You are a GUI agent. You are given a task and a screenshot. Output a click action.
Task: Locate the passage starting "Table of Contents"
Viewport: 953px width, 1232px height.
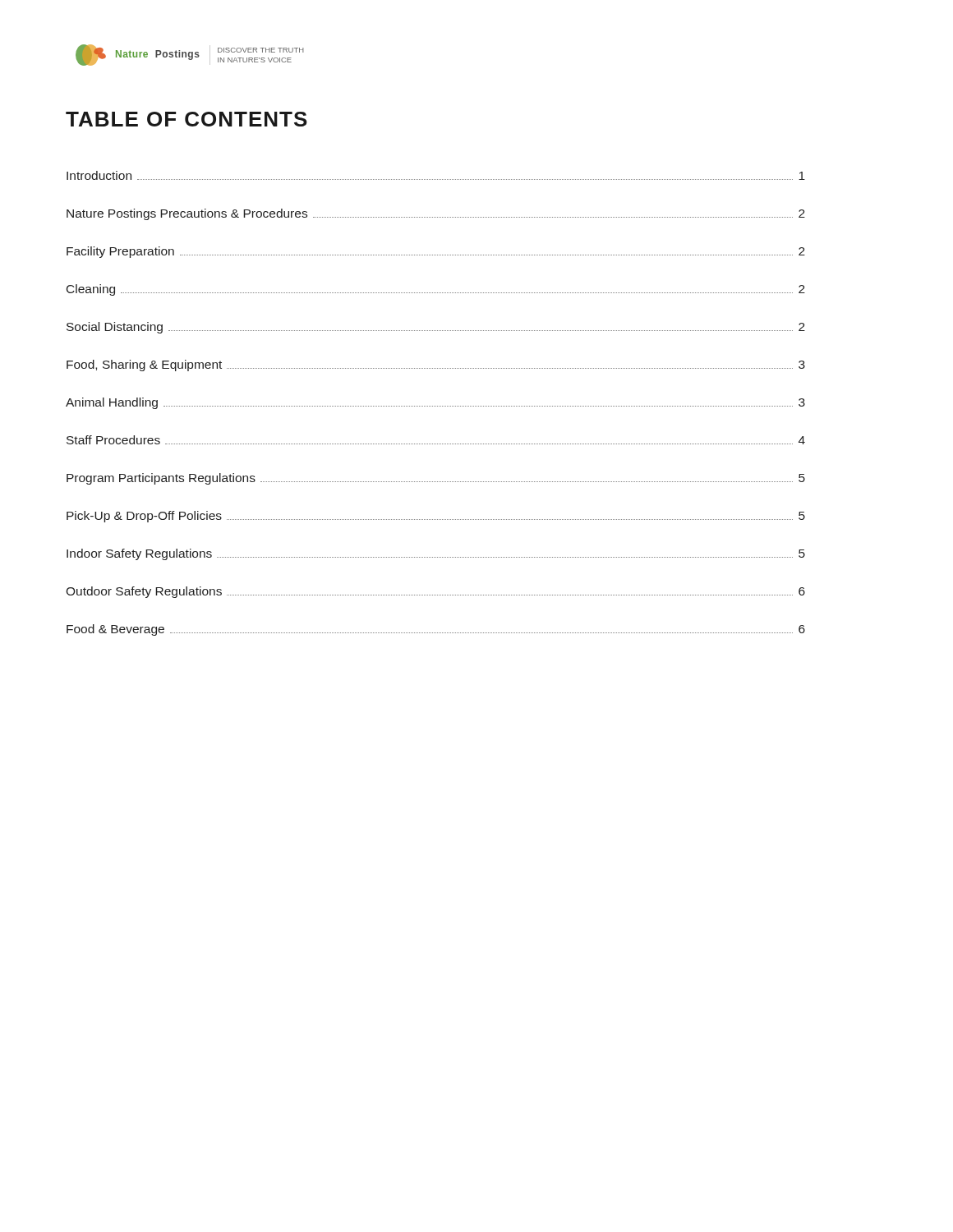pos(187,120)
